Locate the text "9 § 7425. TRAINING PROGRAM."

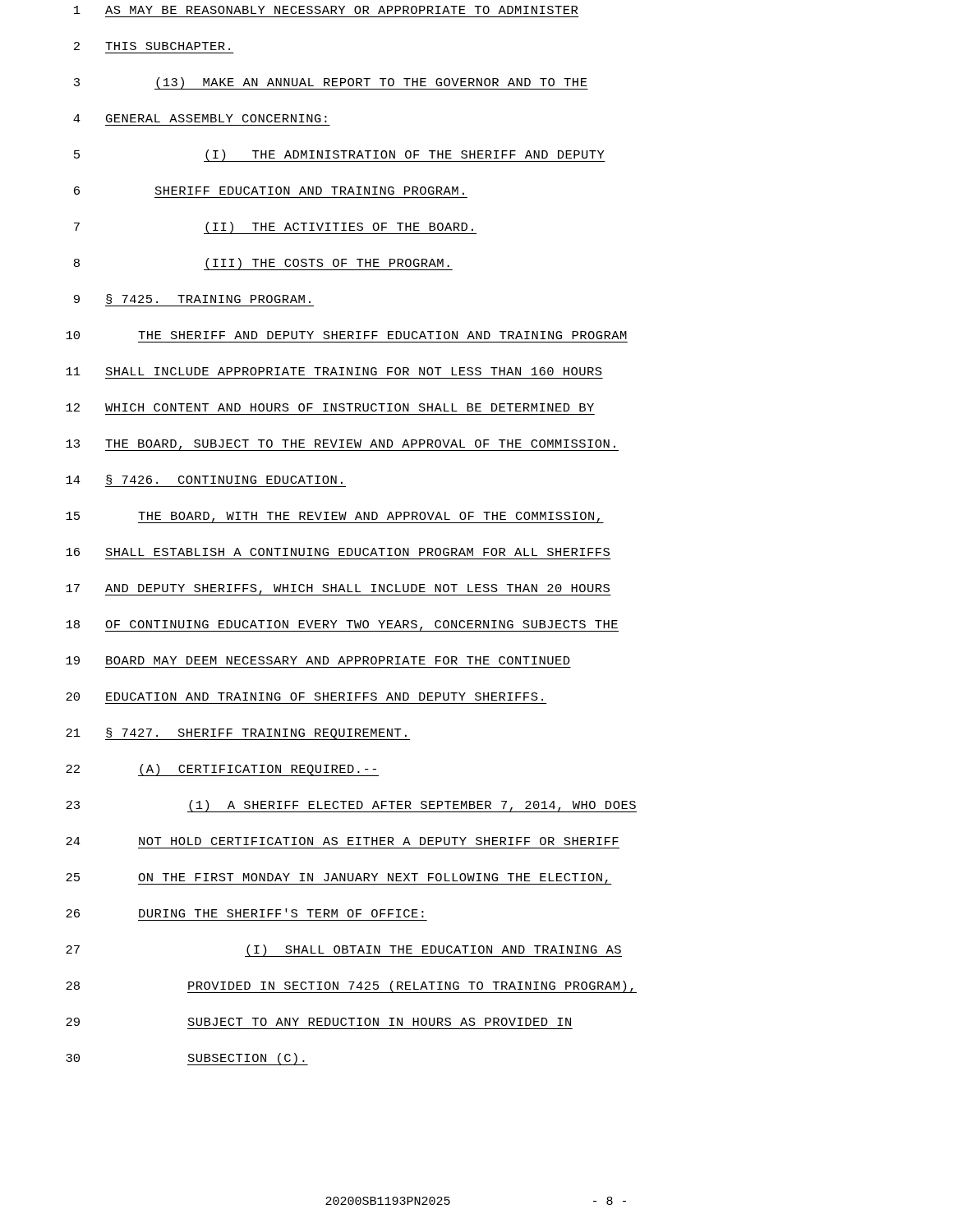point(192,299)
